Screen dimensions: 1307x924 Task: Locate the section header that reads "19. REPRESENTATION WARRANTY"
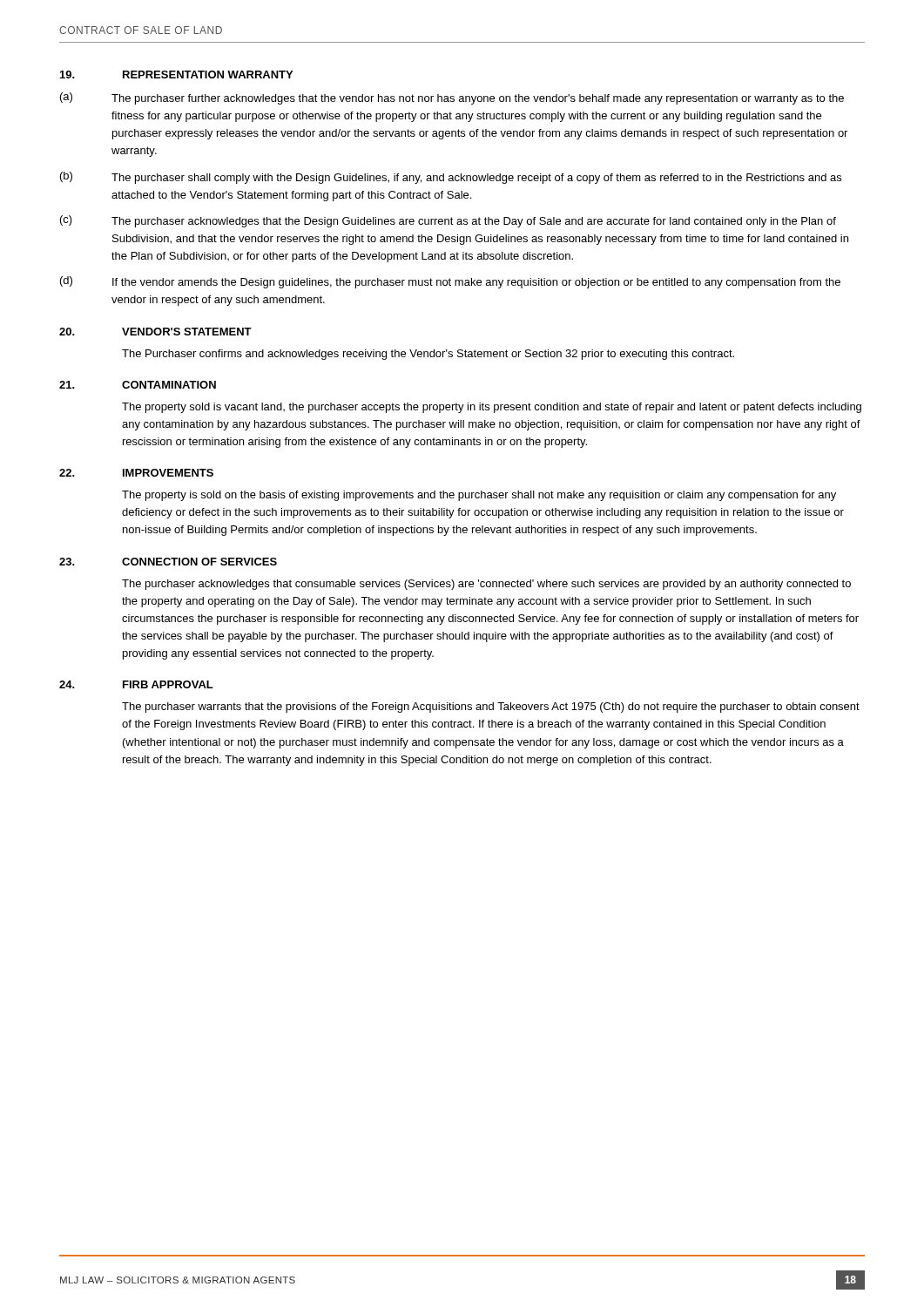(x=176, y=74)
